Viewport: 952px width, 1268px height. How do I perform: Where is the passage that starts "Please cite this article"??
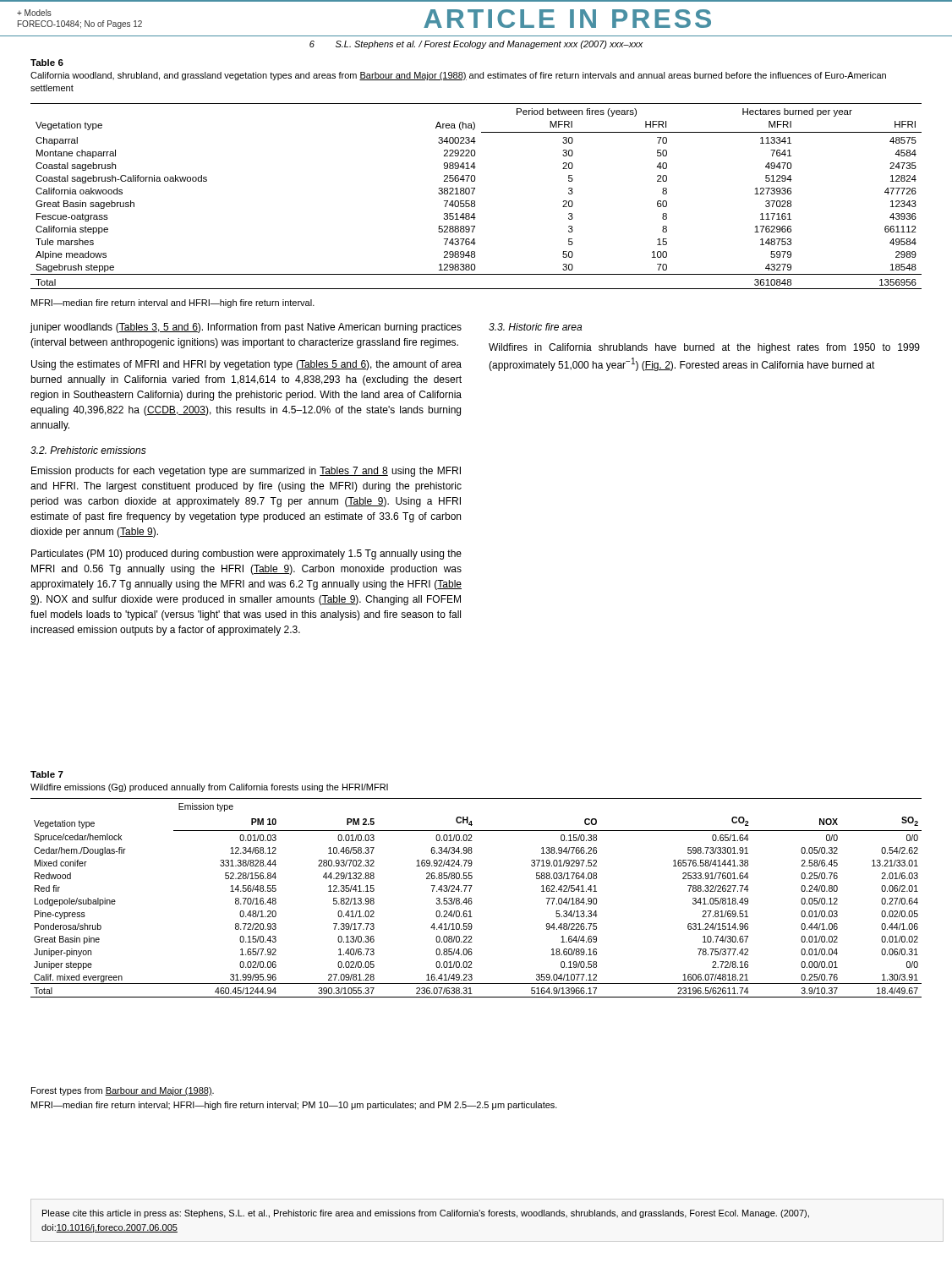click(x=426, y=1220)
